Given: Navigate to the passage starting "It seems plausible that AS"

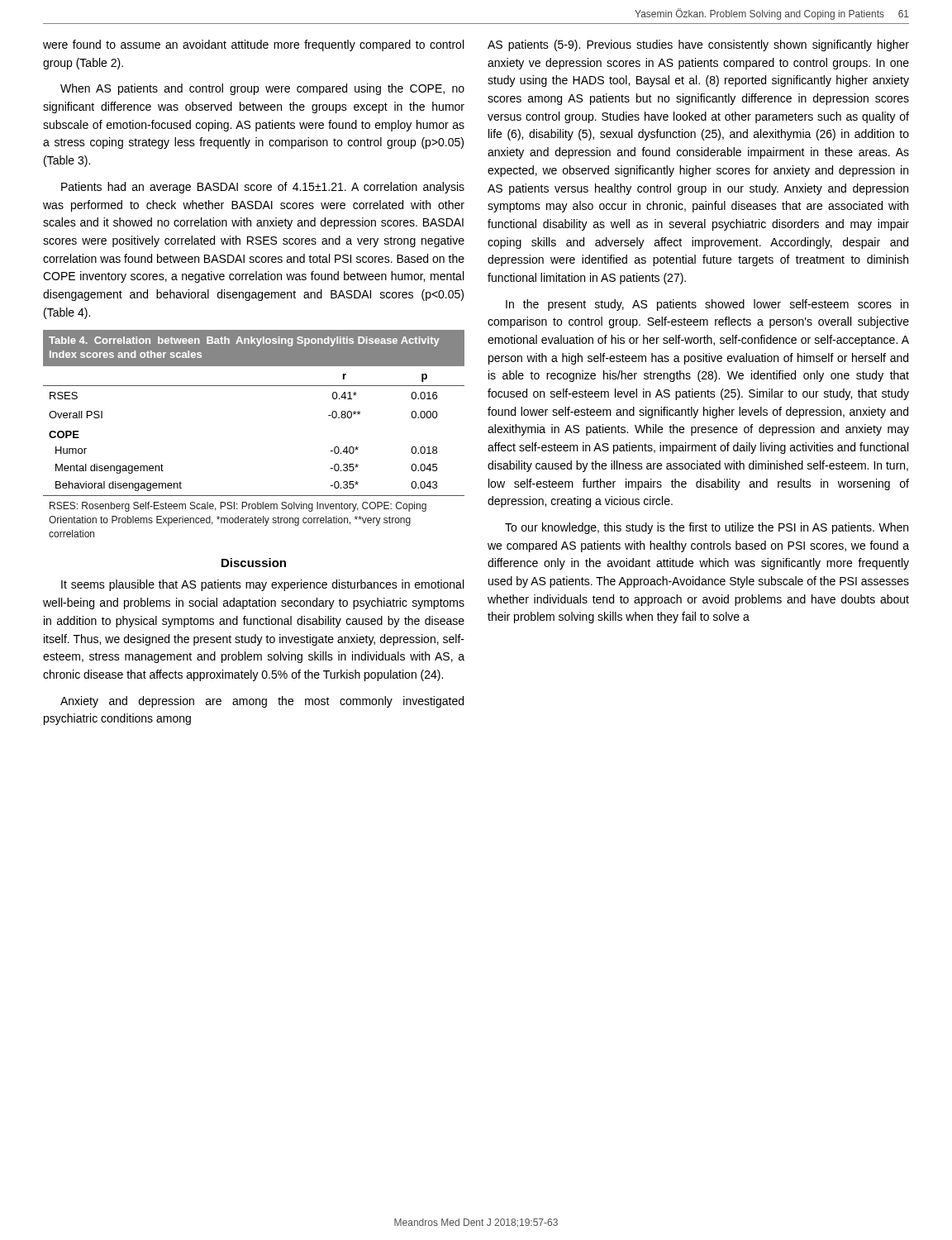Looking at the screenshot, I should [254, 652].
